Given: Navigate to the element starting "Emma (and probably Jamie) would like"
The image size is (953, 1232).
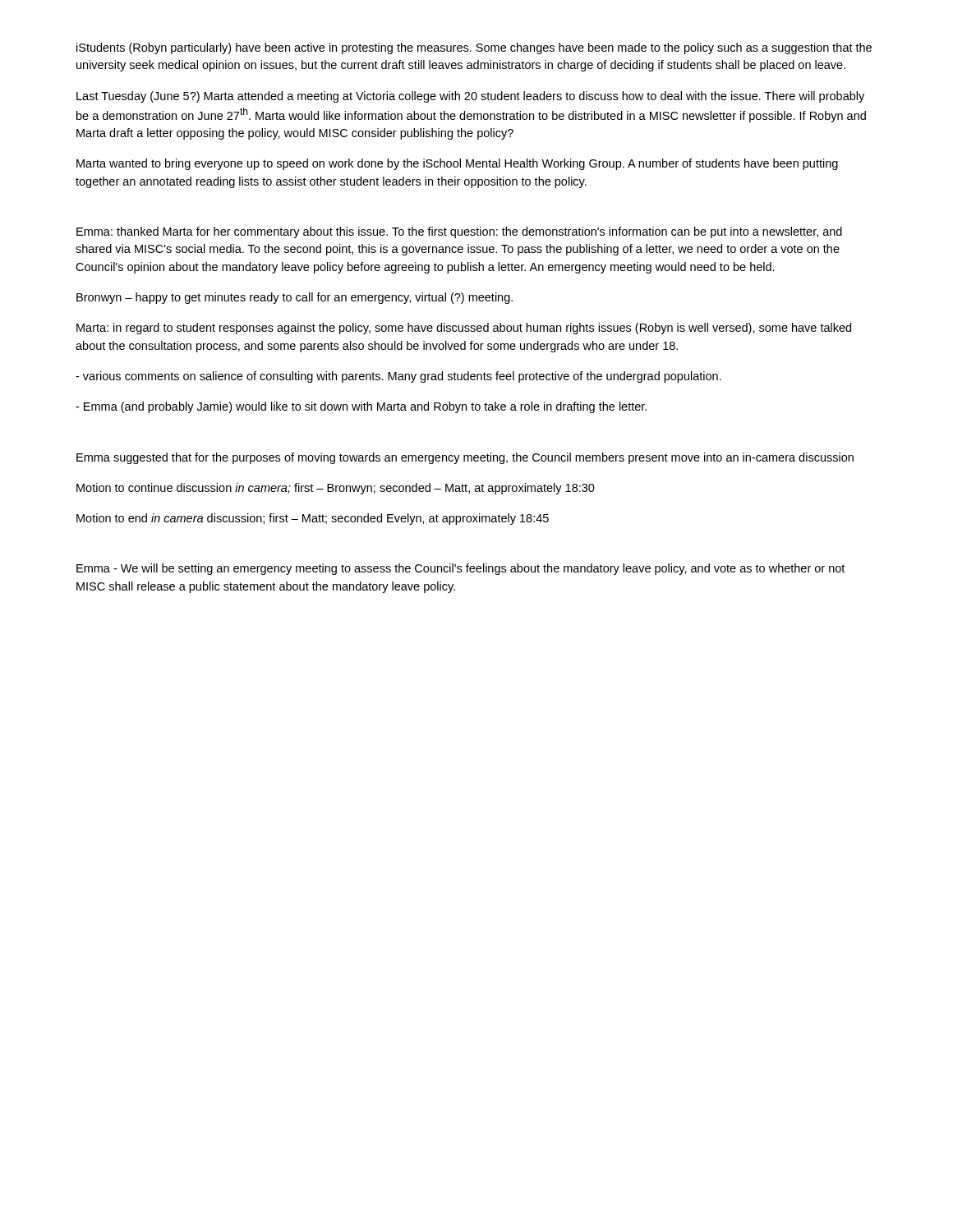Looking at the screenshot, I should pyautogui.click(x=362, y=407).
